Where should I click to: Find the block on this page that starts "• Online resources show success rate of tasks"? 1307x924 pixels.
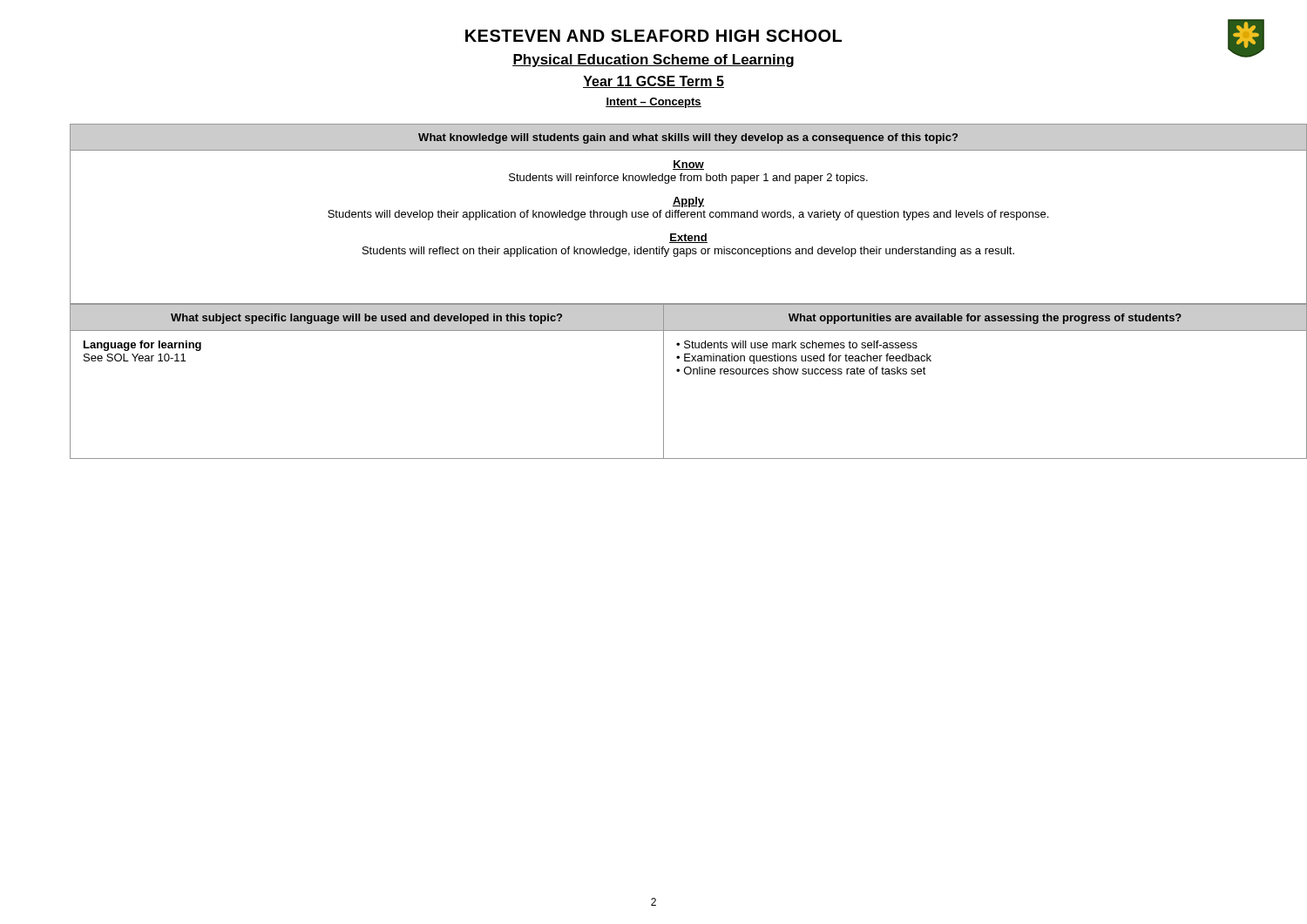[801, 371]
